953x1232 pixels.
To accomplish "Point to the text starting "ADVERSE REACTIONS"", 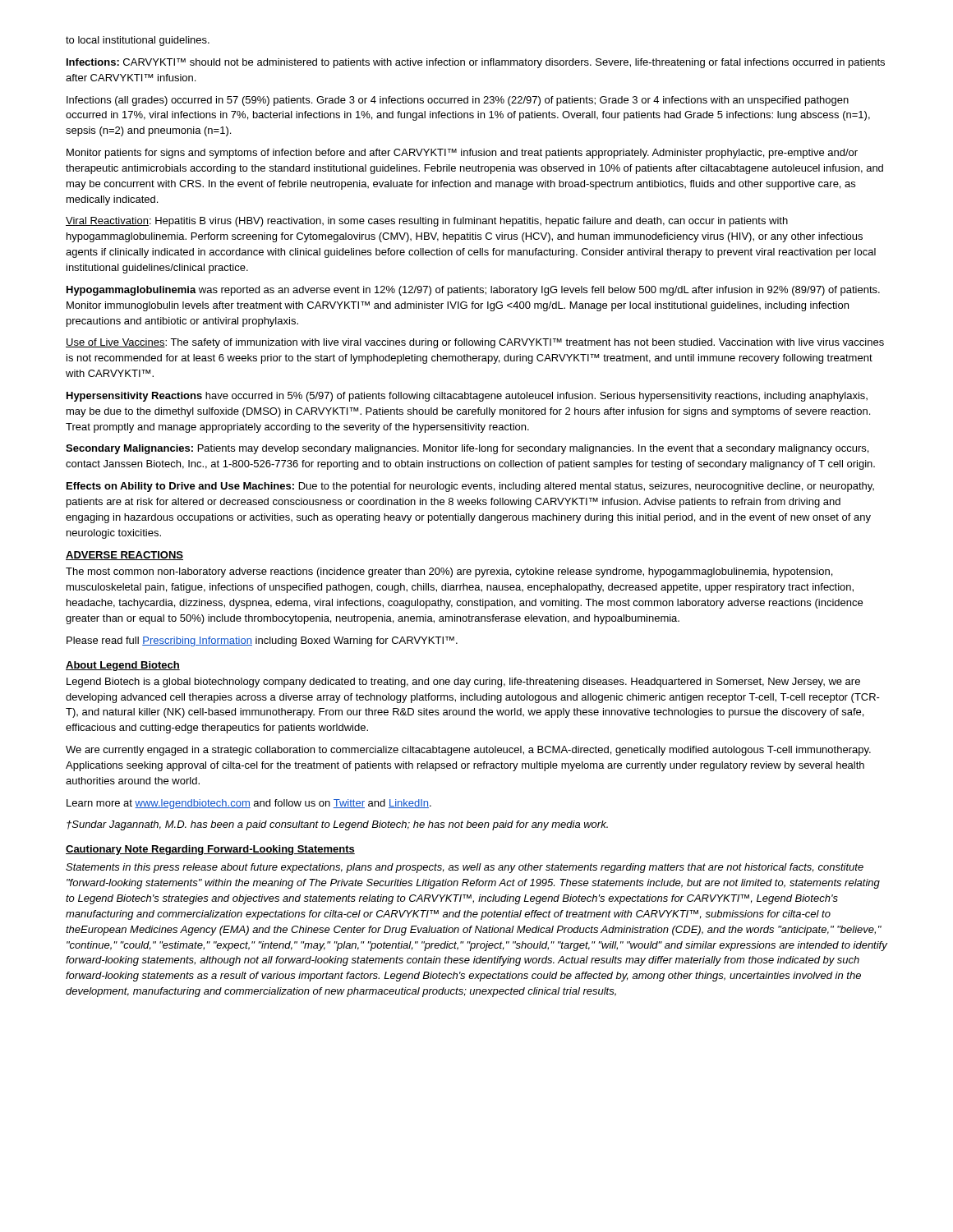I will (x=125, y=555).
